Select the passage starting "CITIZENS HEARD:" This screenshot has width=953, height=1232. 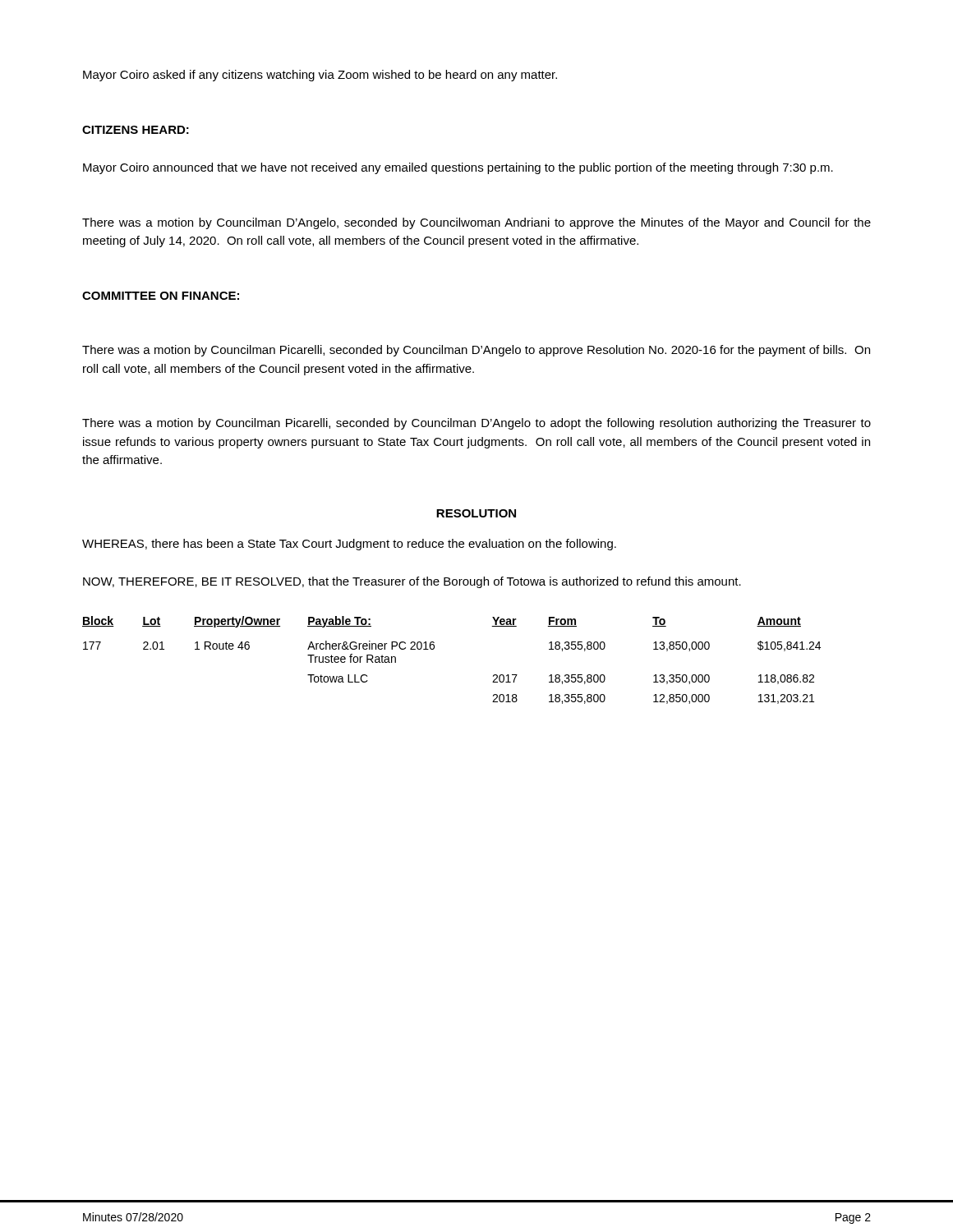point(136,129)
